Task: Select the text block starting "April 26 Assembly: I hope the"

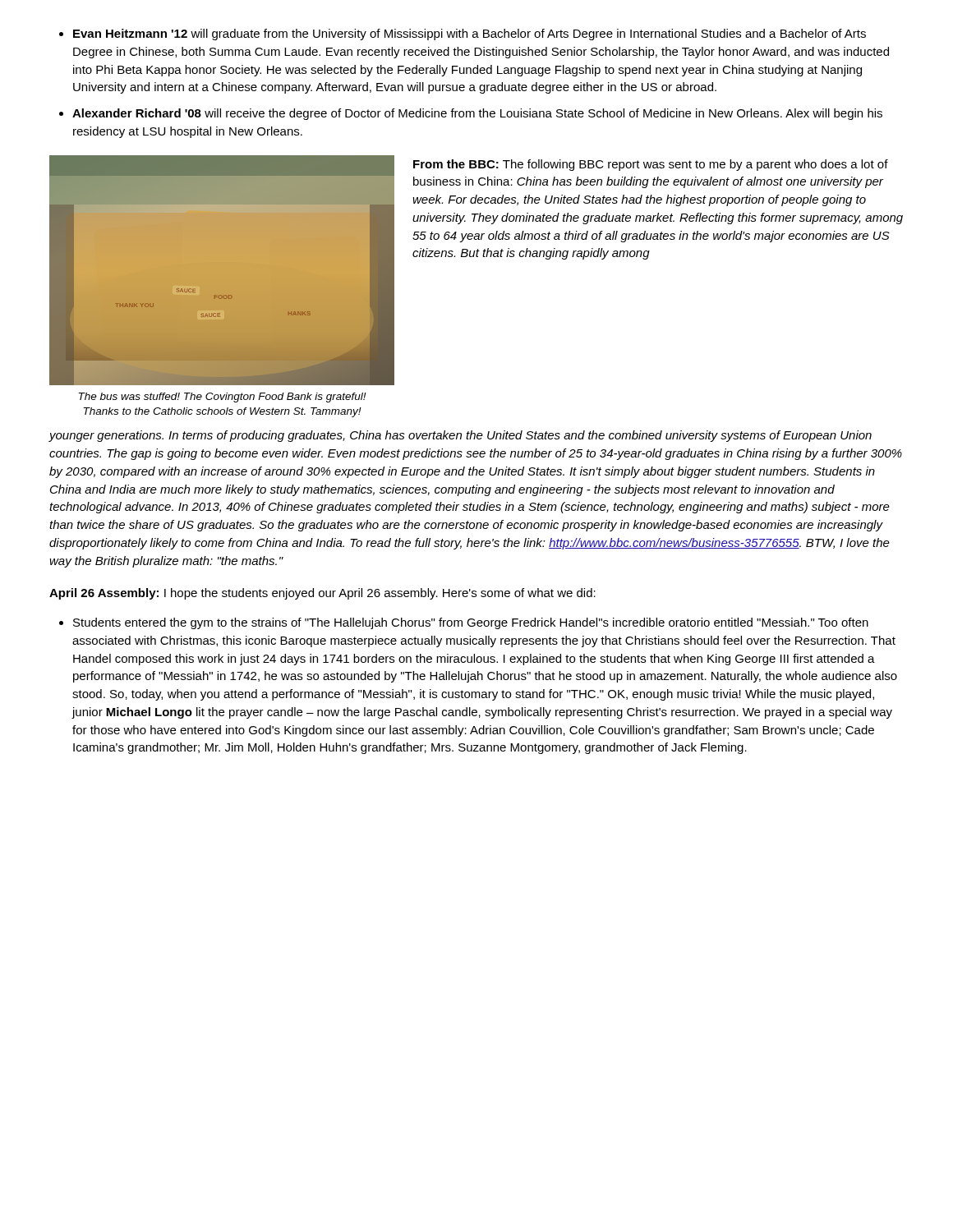Action: click(x=323, y=593)
